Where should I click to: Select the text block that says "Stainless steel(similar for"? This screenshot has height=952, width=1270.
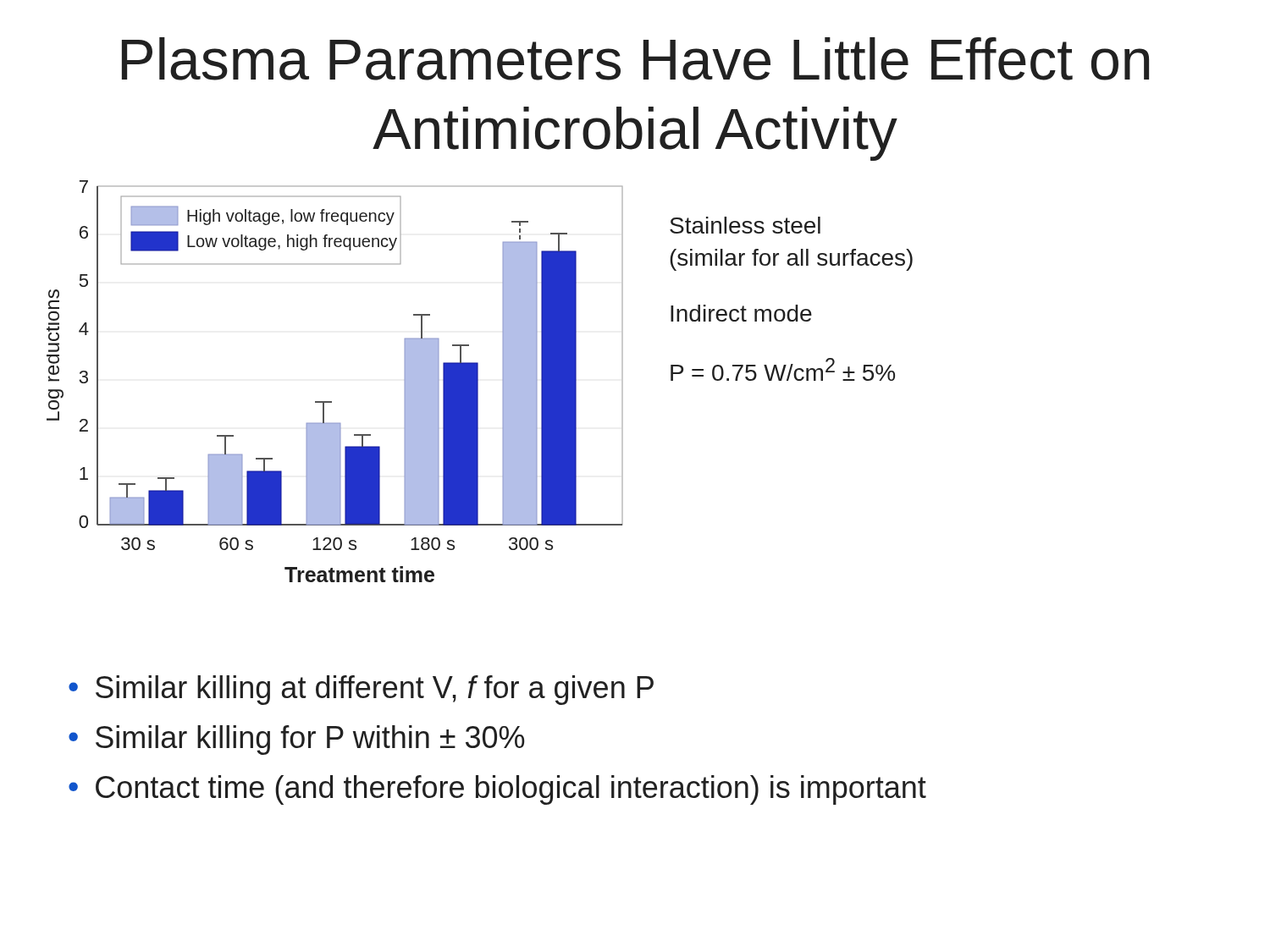745,225
